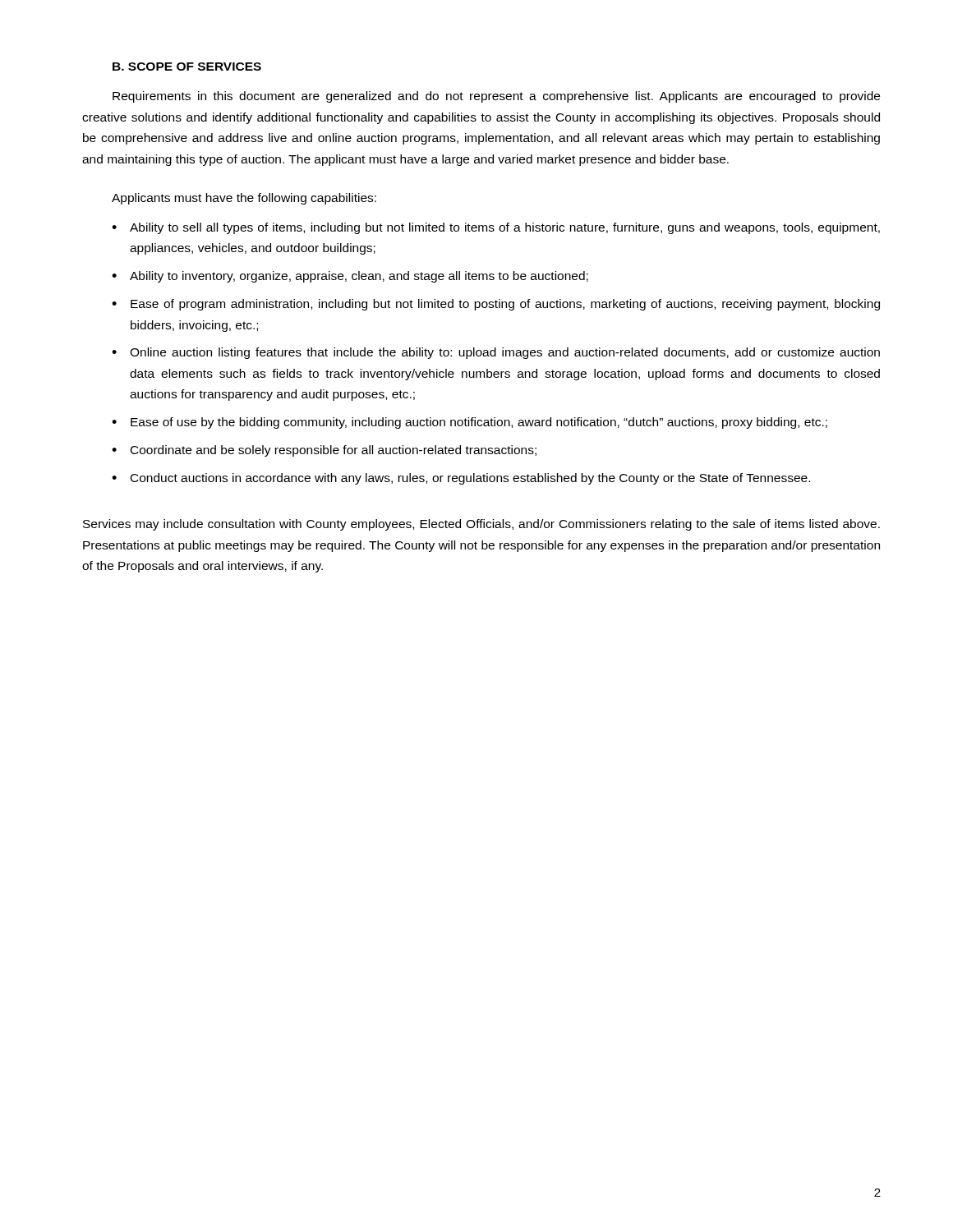Select the list item that says "• Ease of use by the"
953x1232 pixels.
[496, 422]
